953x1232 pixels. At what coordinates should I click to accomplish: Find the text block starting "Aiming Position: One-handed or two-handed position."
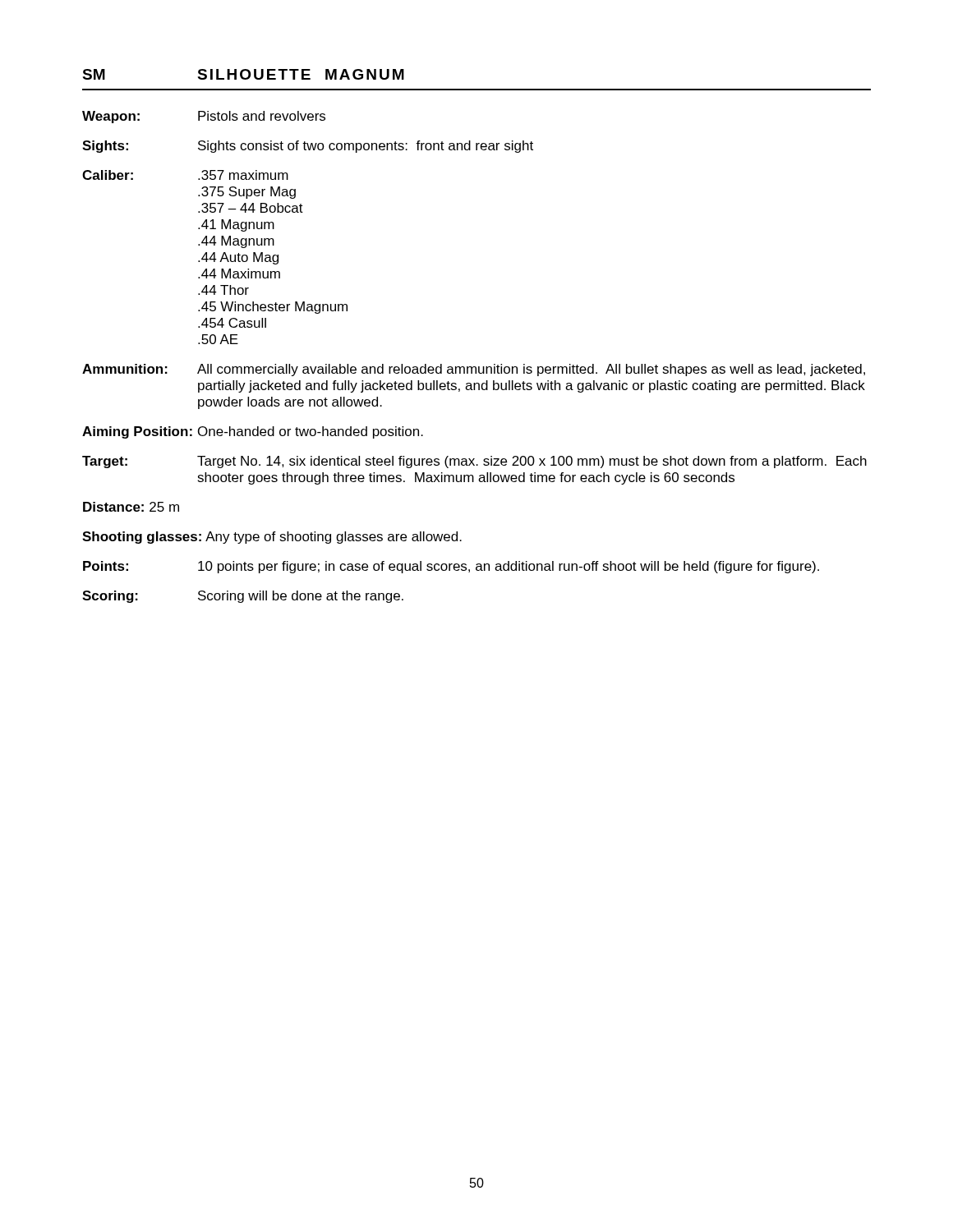pyautogui.click(x=253, y=432)
